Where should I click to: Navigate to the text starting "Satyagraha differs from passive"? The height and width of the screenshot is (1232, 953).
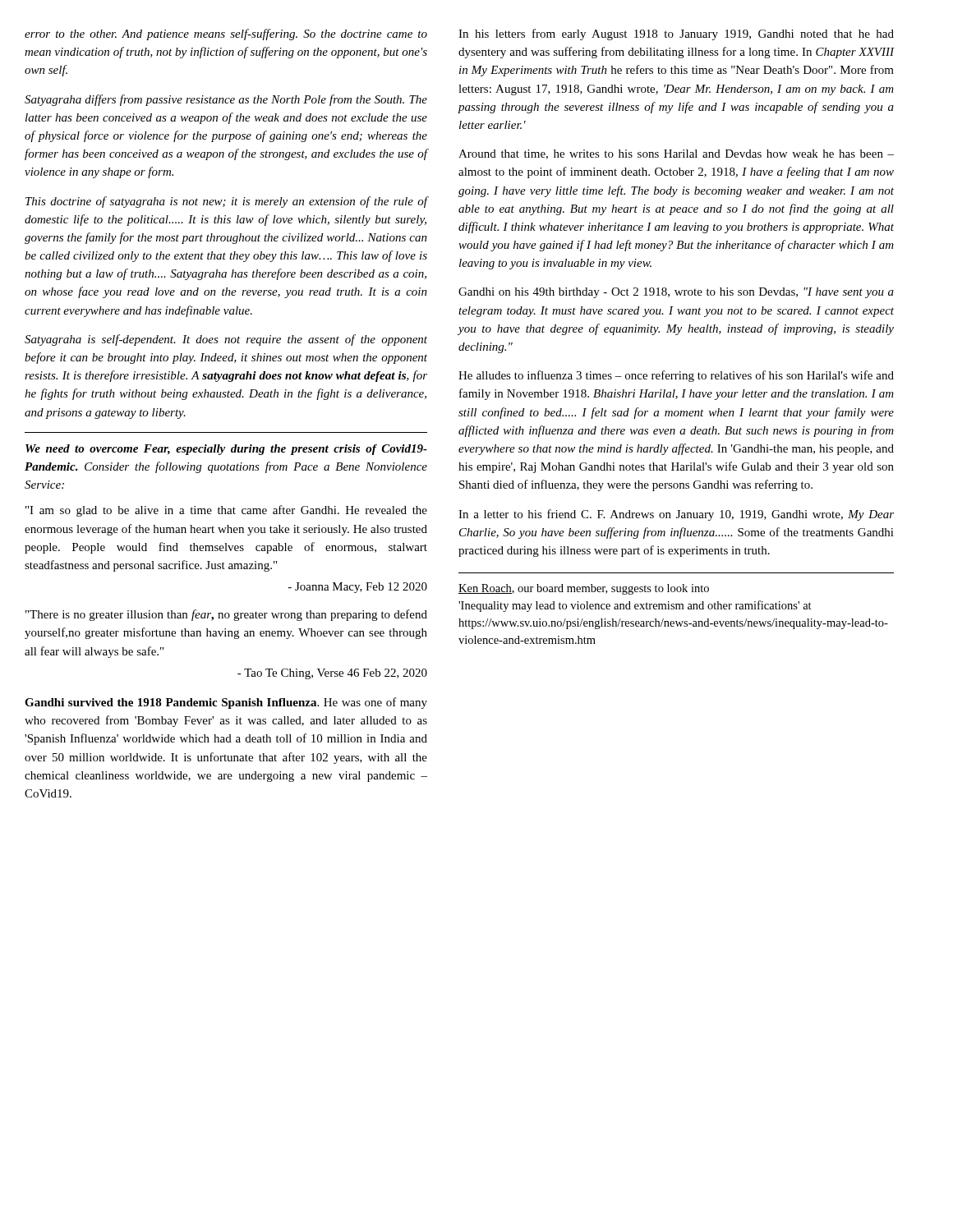tap(226, 135)
